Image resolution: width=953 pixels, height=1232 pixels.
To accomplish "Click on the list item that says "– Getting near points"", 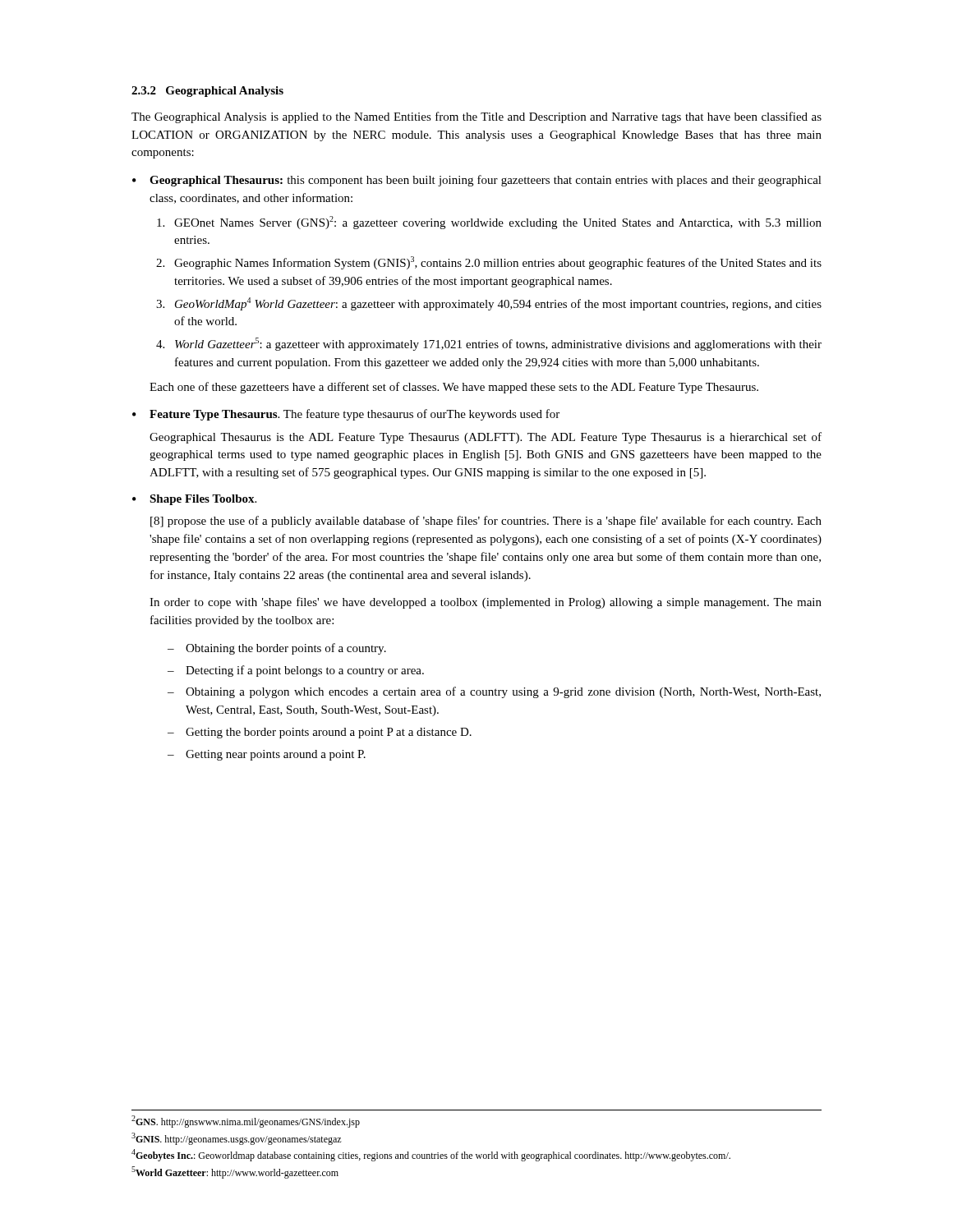I will pyautogui.click(x=267, y=755).
